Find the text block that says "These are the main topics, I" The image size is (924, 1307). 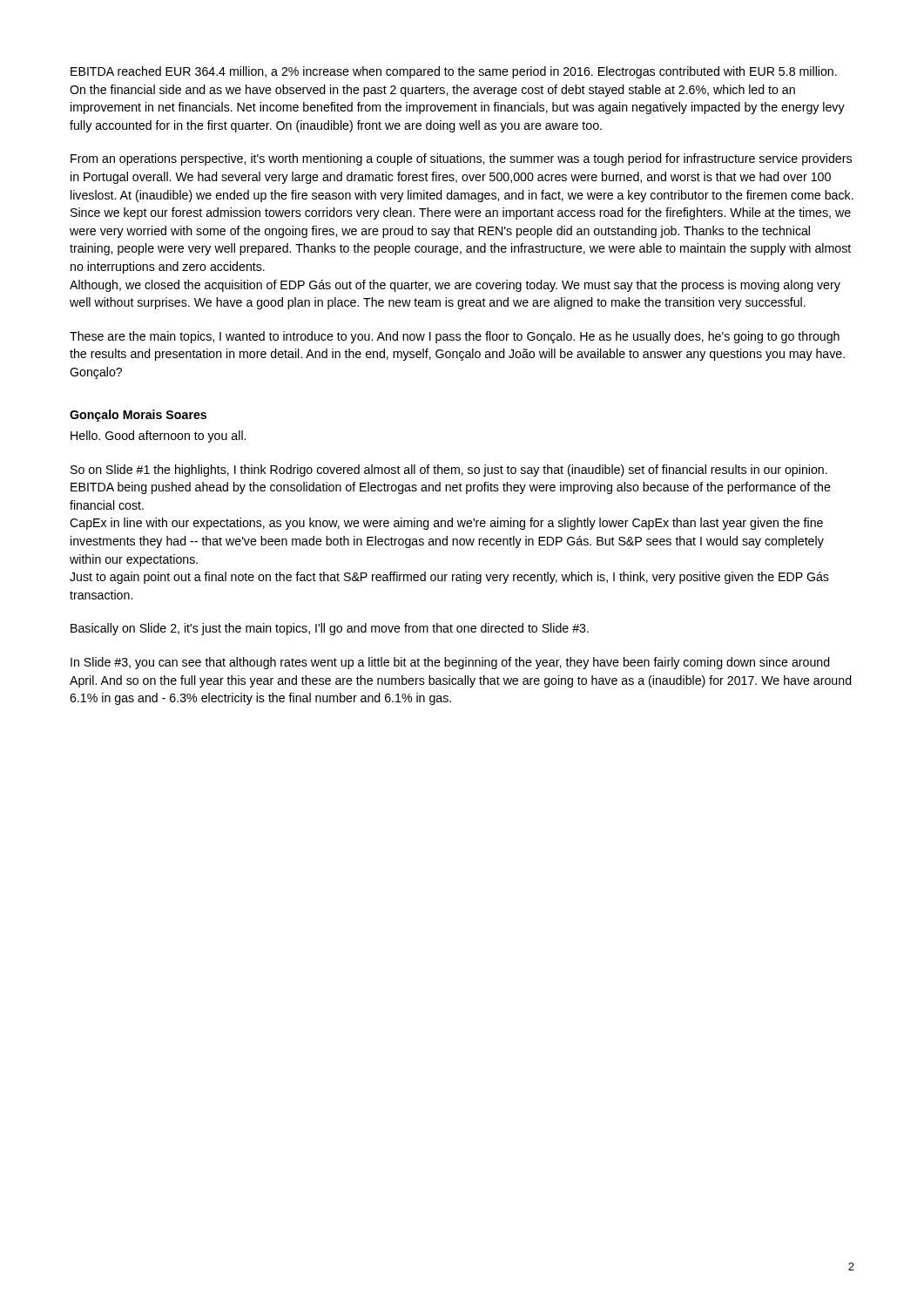462,354
